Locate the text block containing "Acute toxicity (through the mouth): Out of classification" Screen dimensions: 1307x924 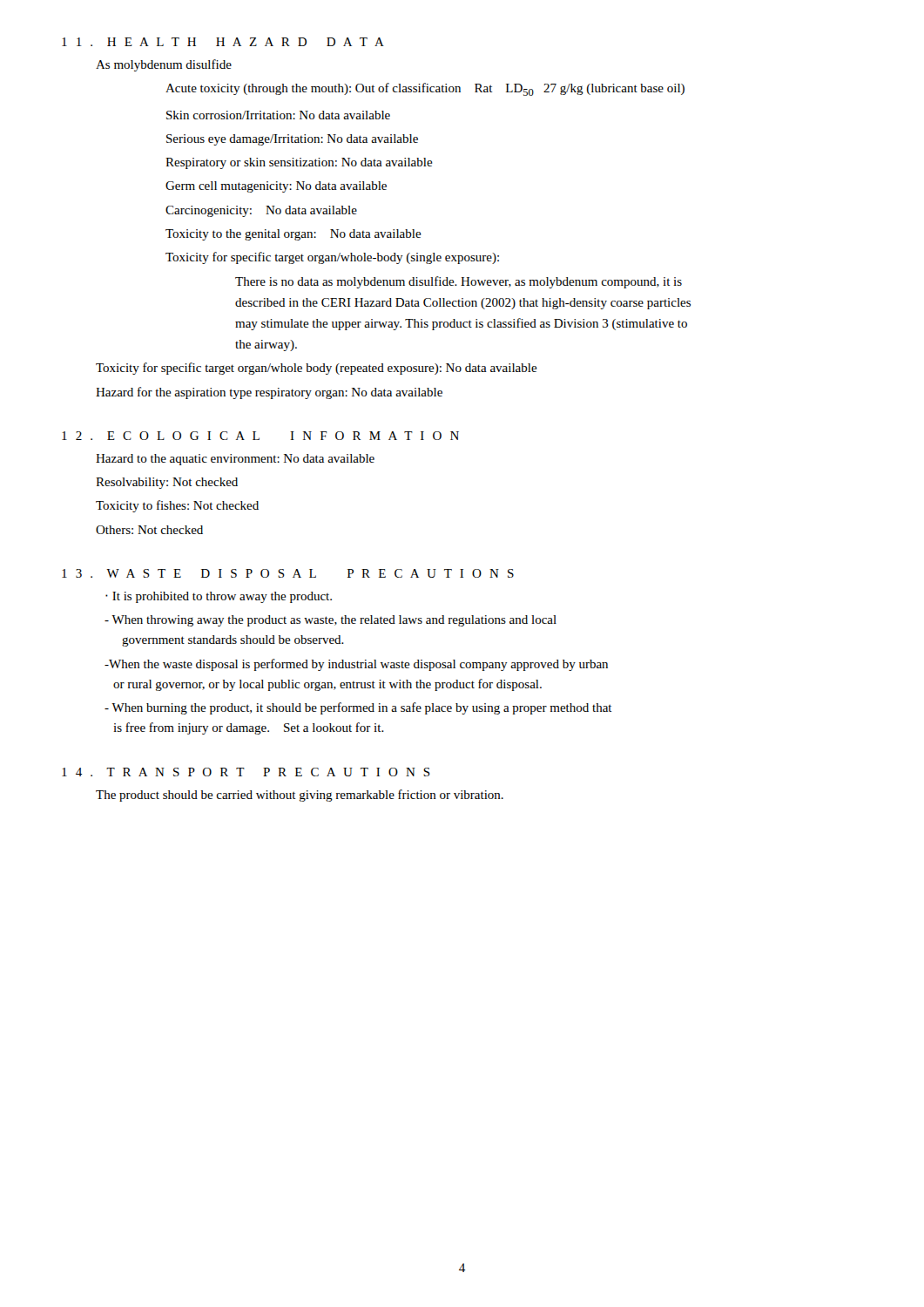click(x=425, y=90)
